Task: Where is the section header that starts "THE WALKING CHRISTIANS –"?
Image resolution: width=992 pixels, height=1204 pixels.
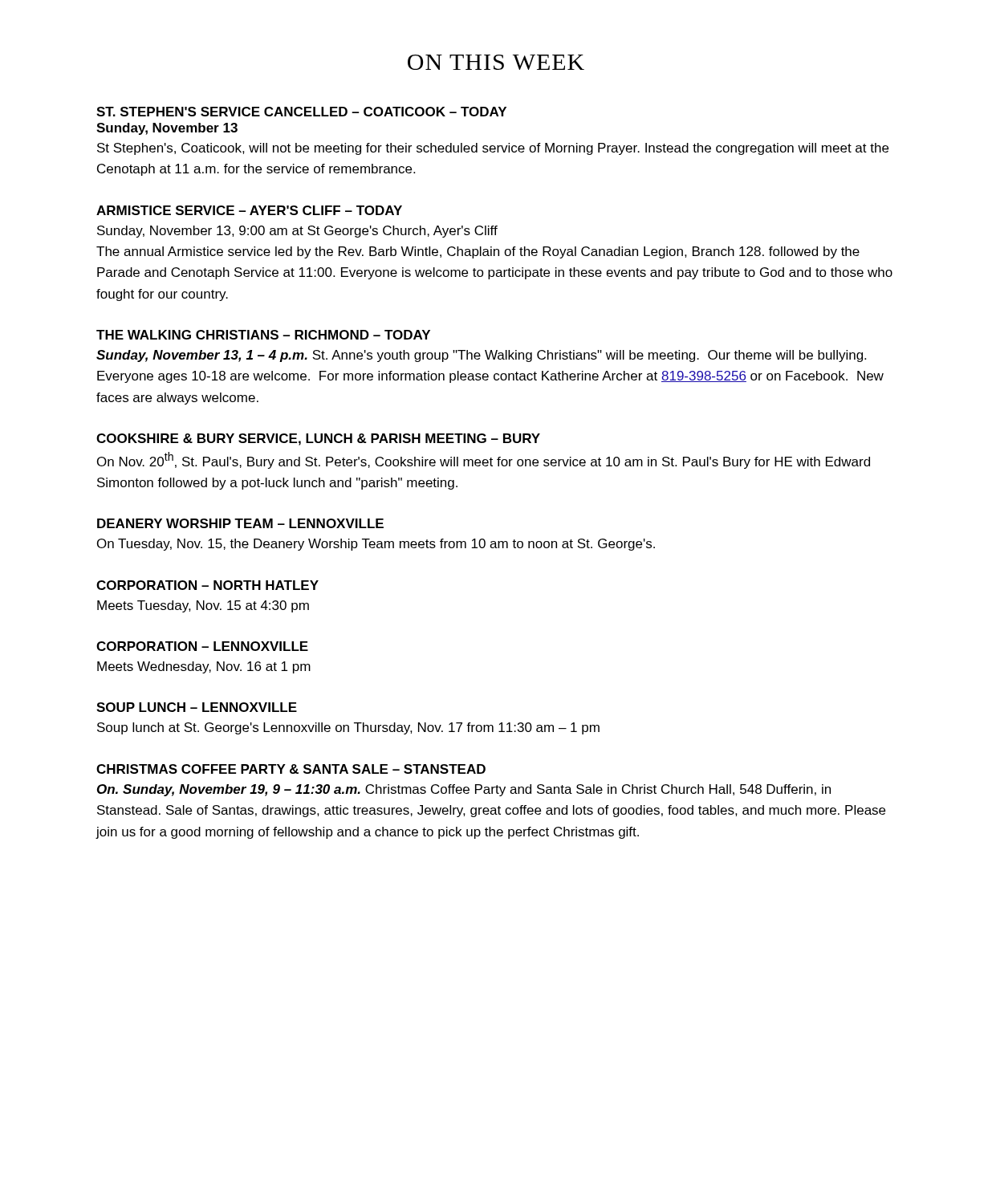Action: point(496,368)
